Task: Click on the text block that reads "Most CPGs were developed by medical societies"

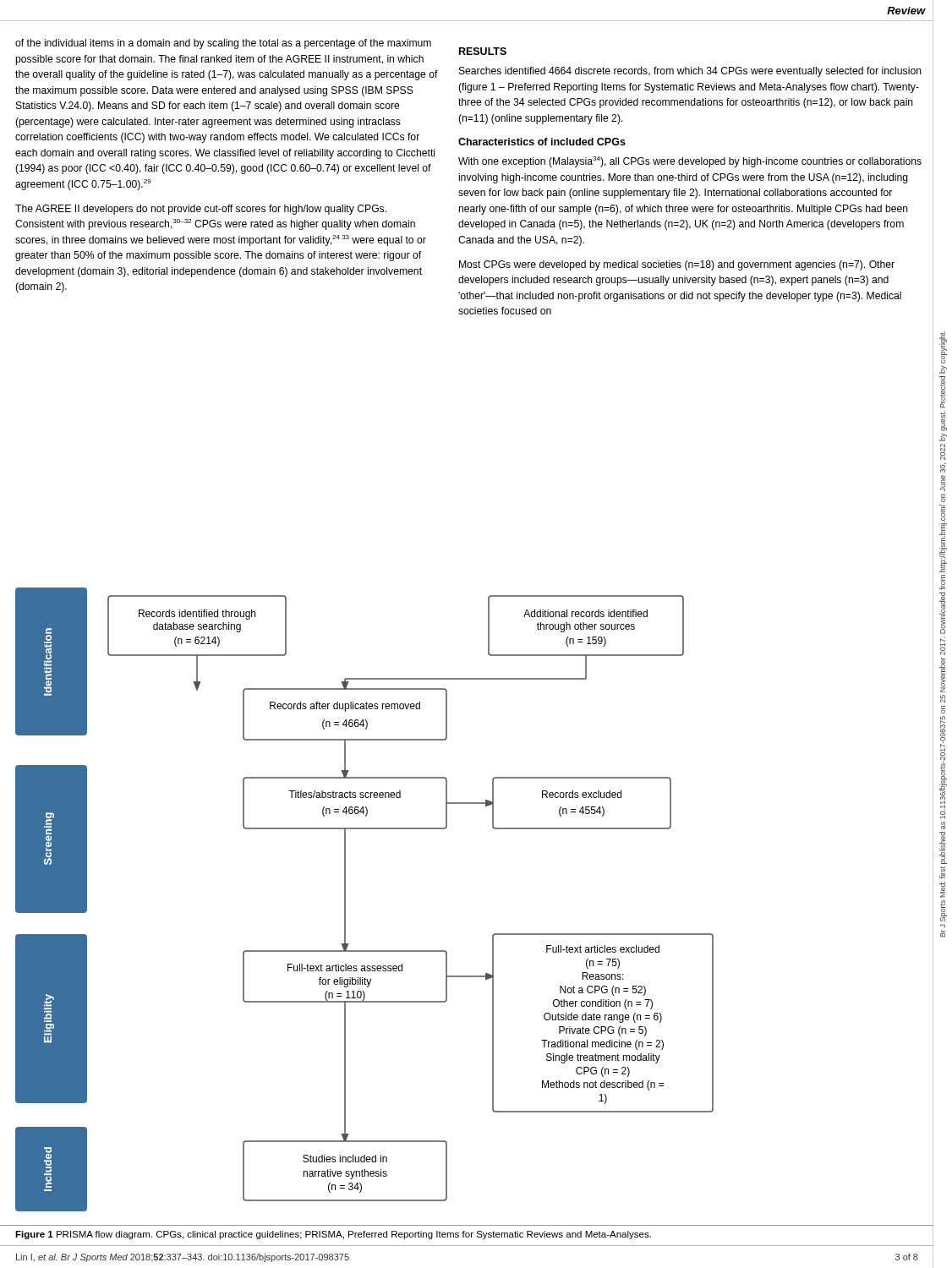Action: click(680, 288)
